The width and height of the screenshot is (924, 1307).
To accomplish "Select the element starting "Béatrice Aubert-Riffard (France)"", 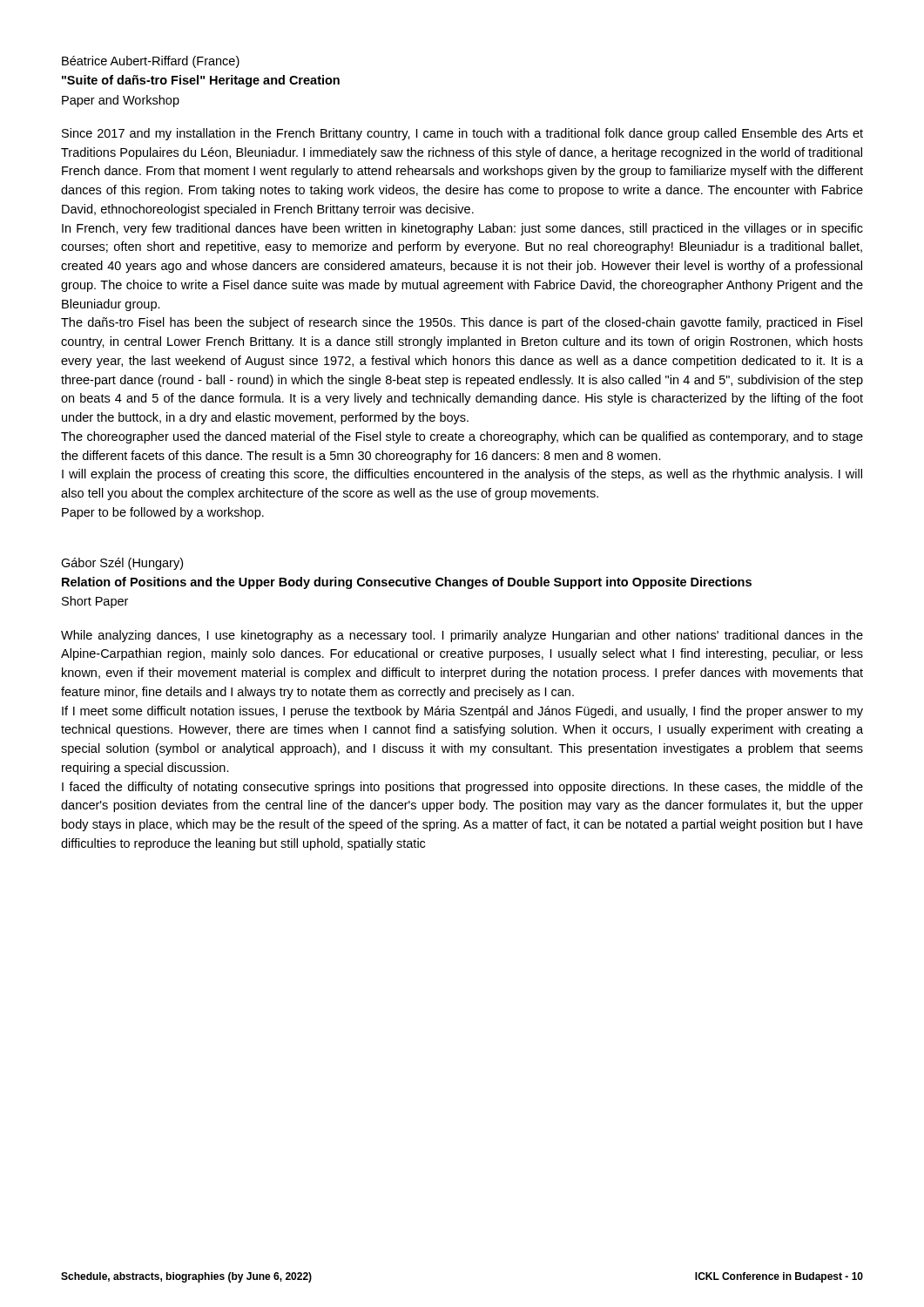I will tap(150, 61).
